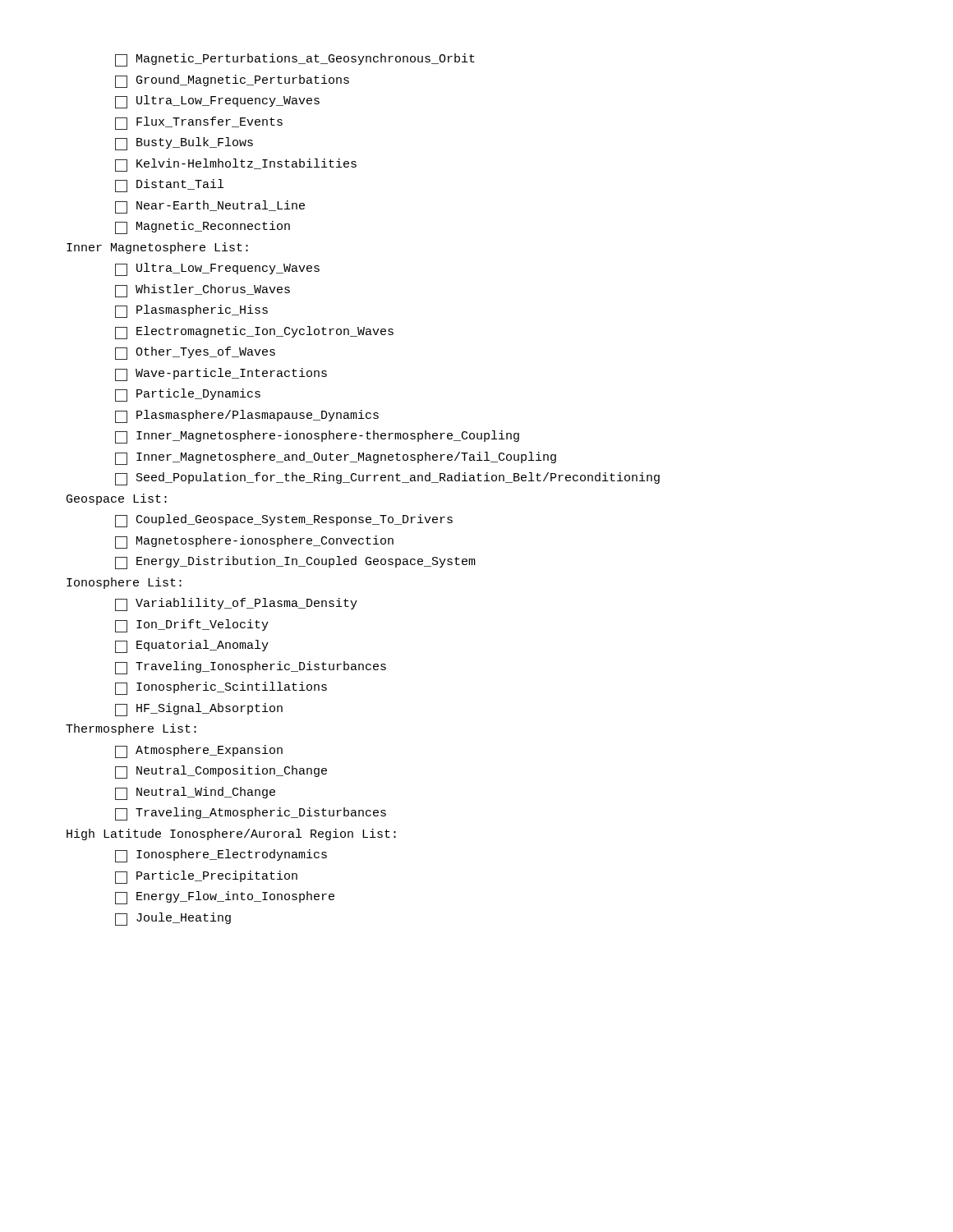953x1232 pixels.
Task: Point to "Energy_Distribution_In_Coupled Geospace_System"
Action: pos(295,562)
